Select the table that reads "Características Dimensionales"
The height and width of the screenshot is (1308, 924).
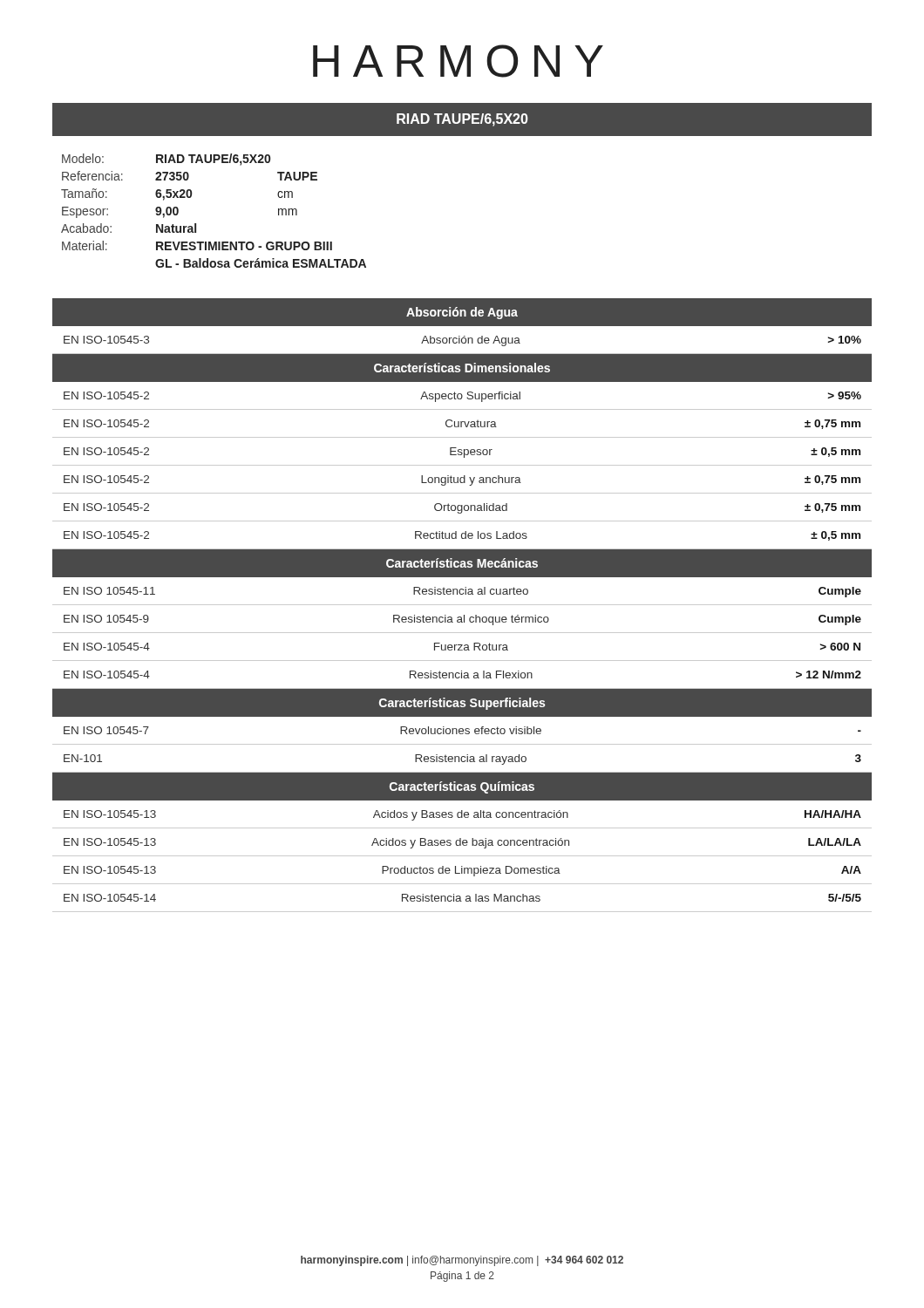(x=462, y=605)
